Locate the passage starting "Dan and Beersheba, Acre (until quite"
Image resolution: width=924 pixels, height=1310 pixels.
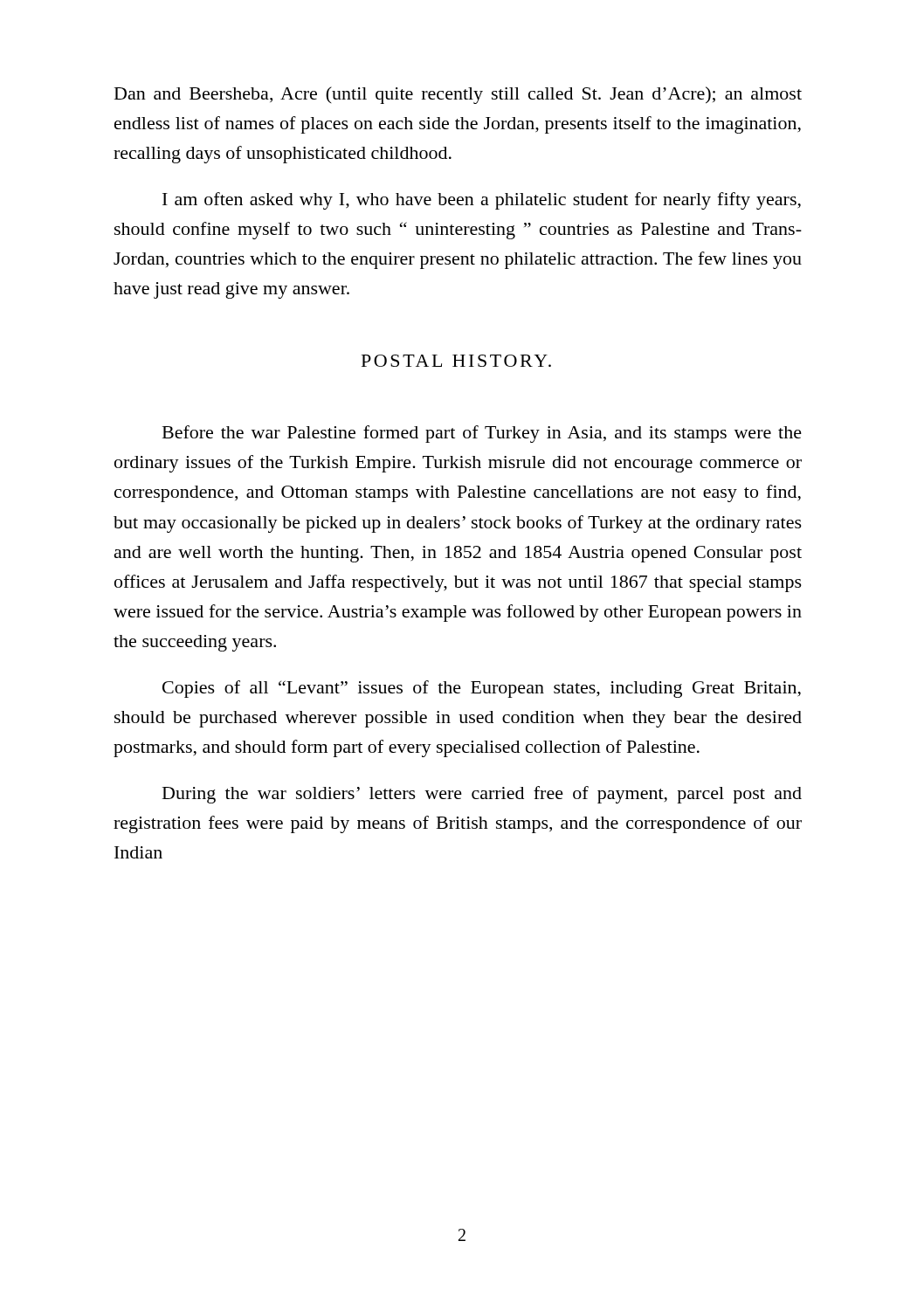(458, 123)
